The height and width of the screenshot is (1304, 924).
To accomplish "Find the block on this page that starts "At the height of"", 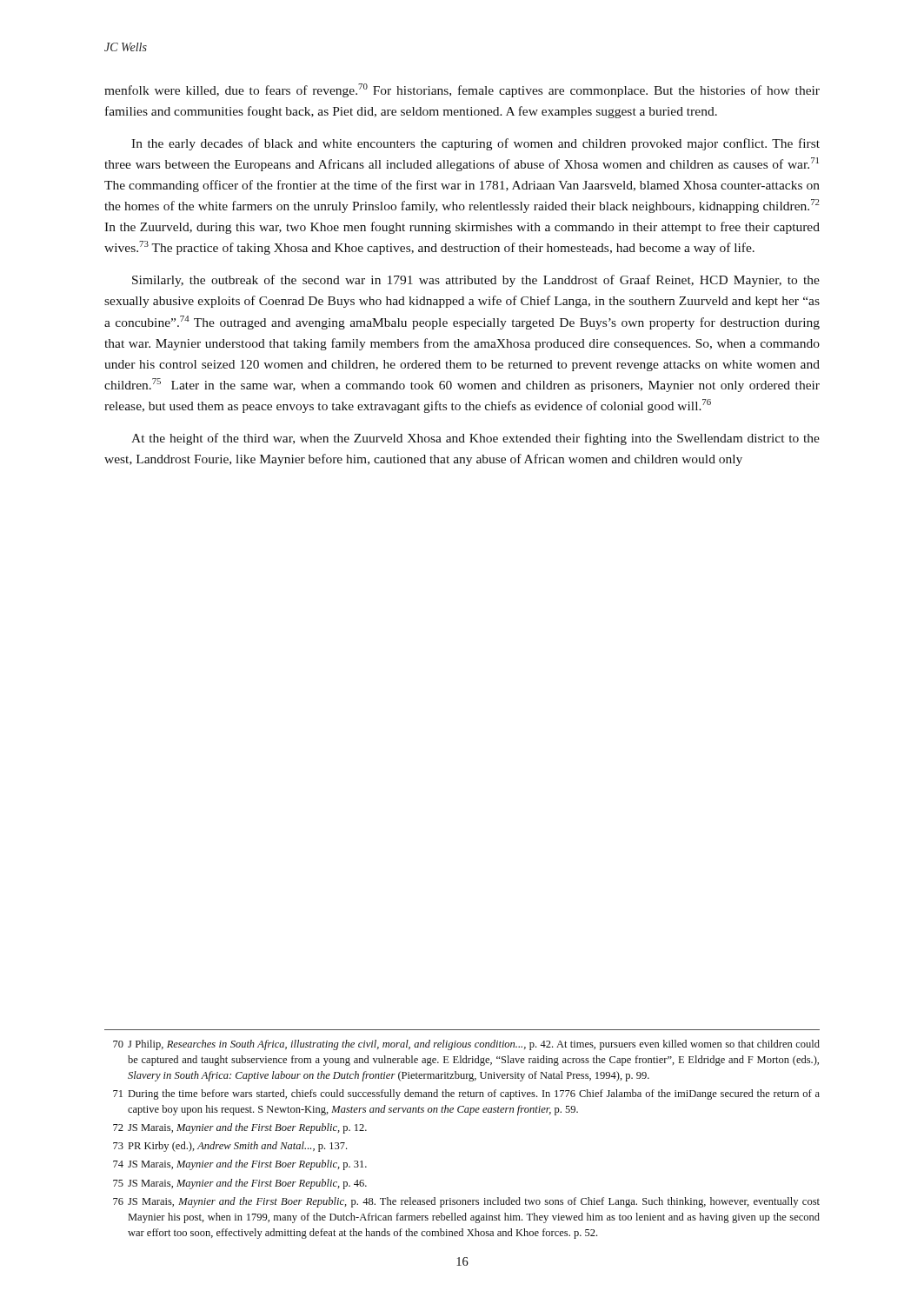I will 462,448.
